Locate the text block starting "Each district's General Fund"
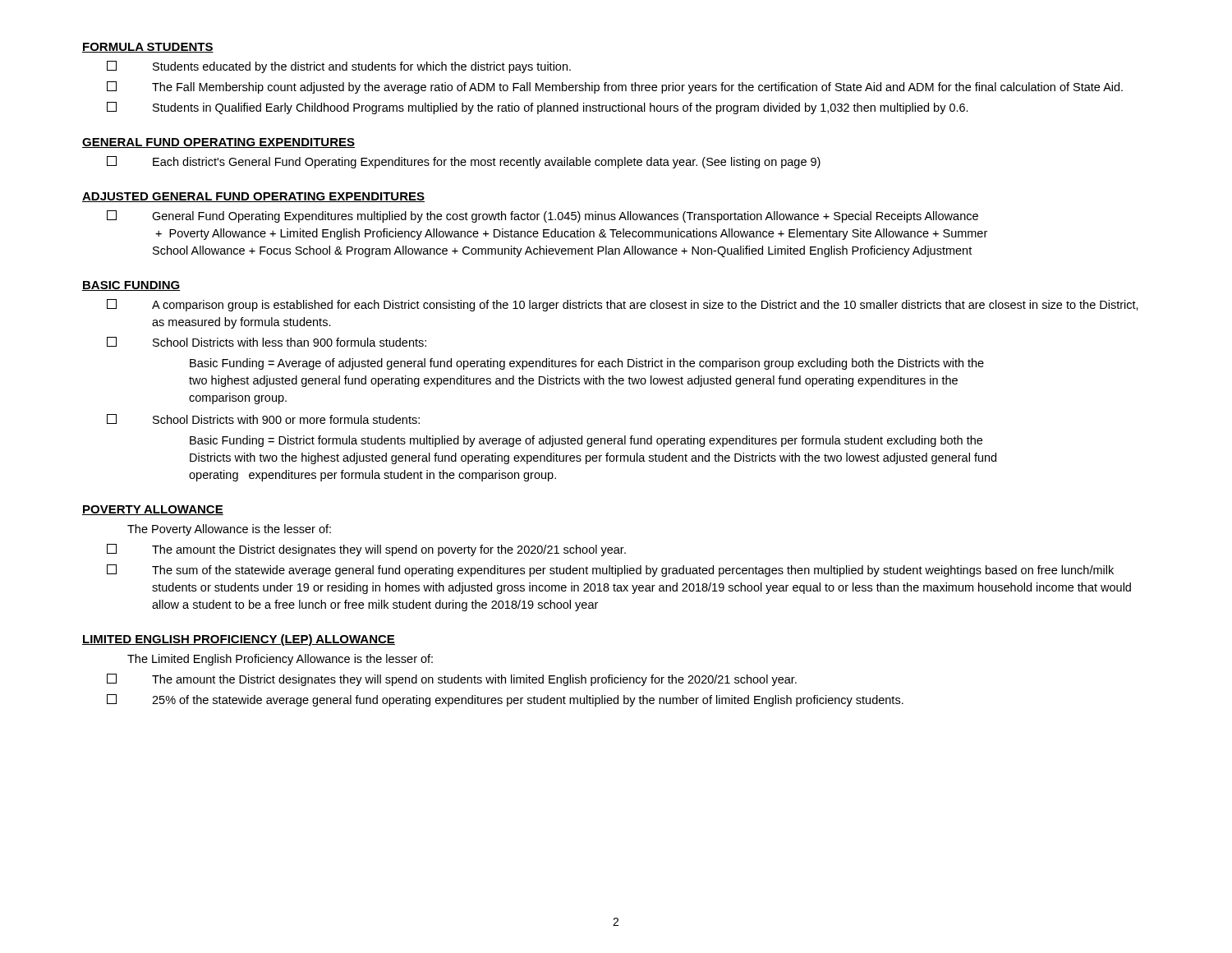The width and height of the screenshot is (1232, 953). pyautogui.click(x=616, y=162)
